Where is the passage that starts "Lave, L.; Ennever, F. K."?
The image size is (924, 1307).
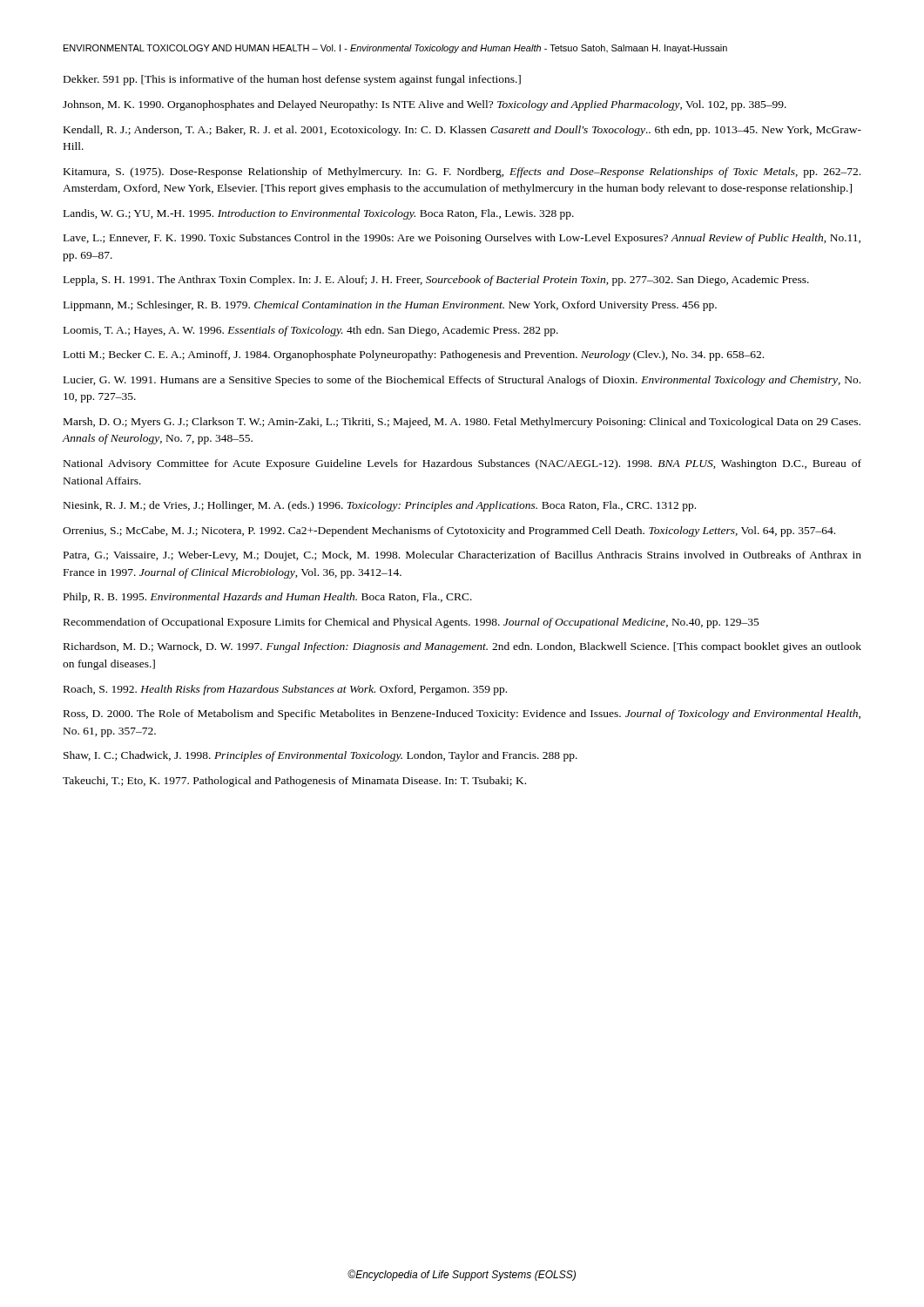click(462, 246)
